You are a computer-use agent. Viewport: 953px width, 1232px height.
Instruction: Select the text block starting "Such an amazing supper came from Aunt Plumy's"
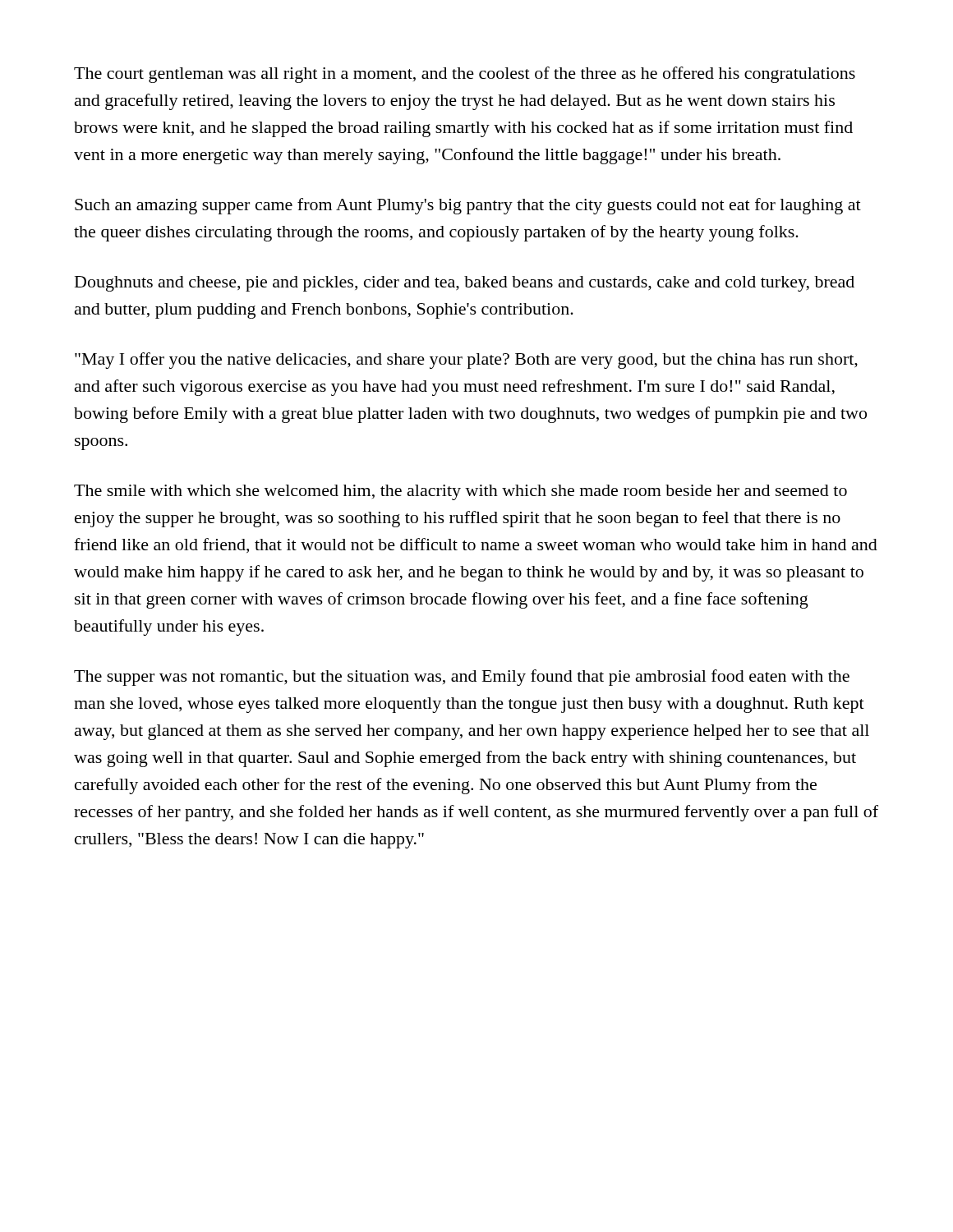pyautogui.click(x=467, y=218)
